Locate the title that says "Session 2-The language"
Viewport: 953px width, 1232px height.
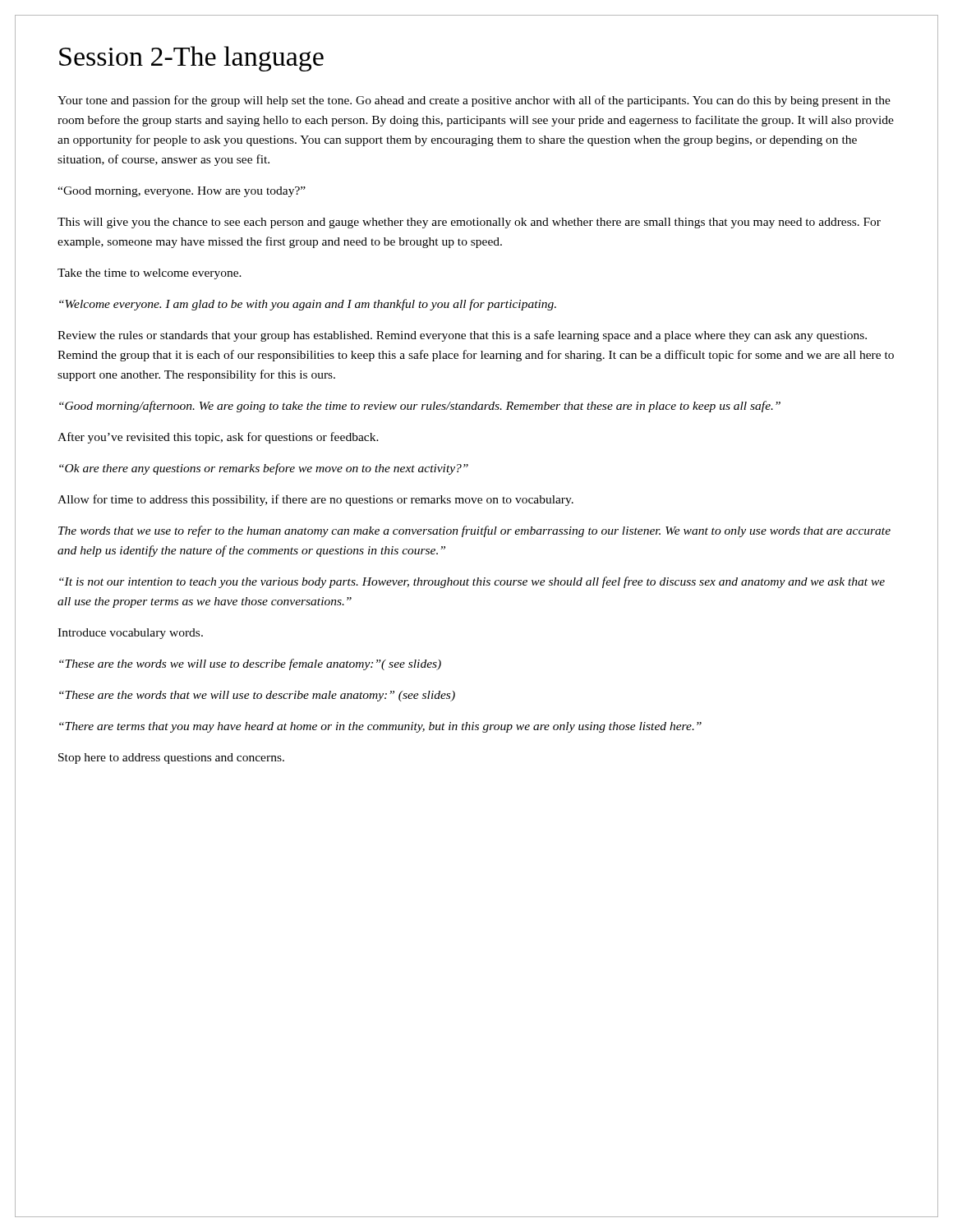(191, 59)
